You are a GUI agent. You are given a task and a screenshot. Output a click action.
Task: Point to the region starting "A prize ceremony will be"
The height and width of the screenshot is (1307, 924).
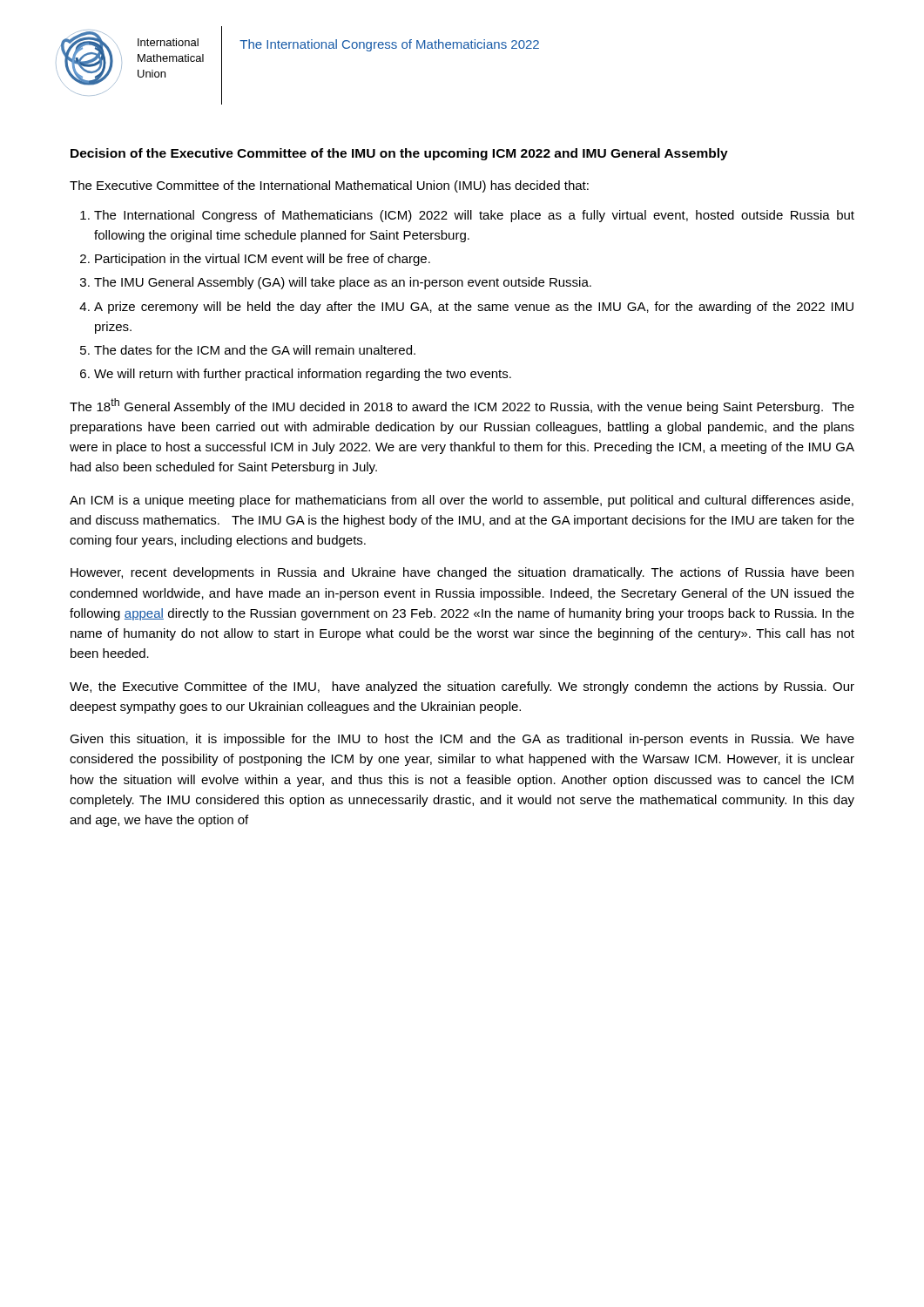tap(474, 316)
